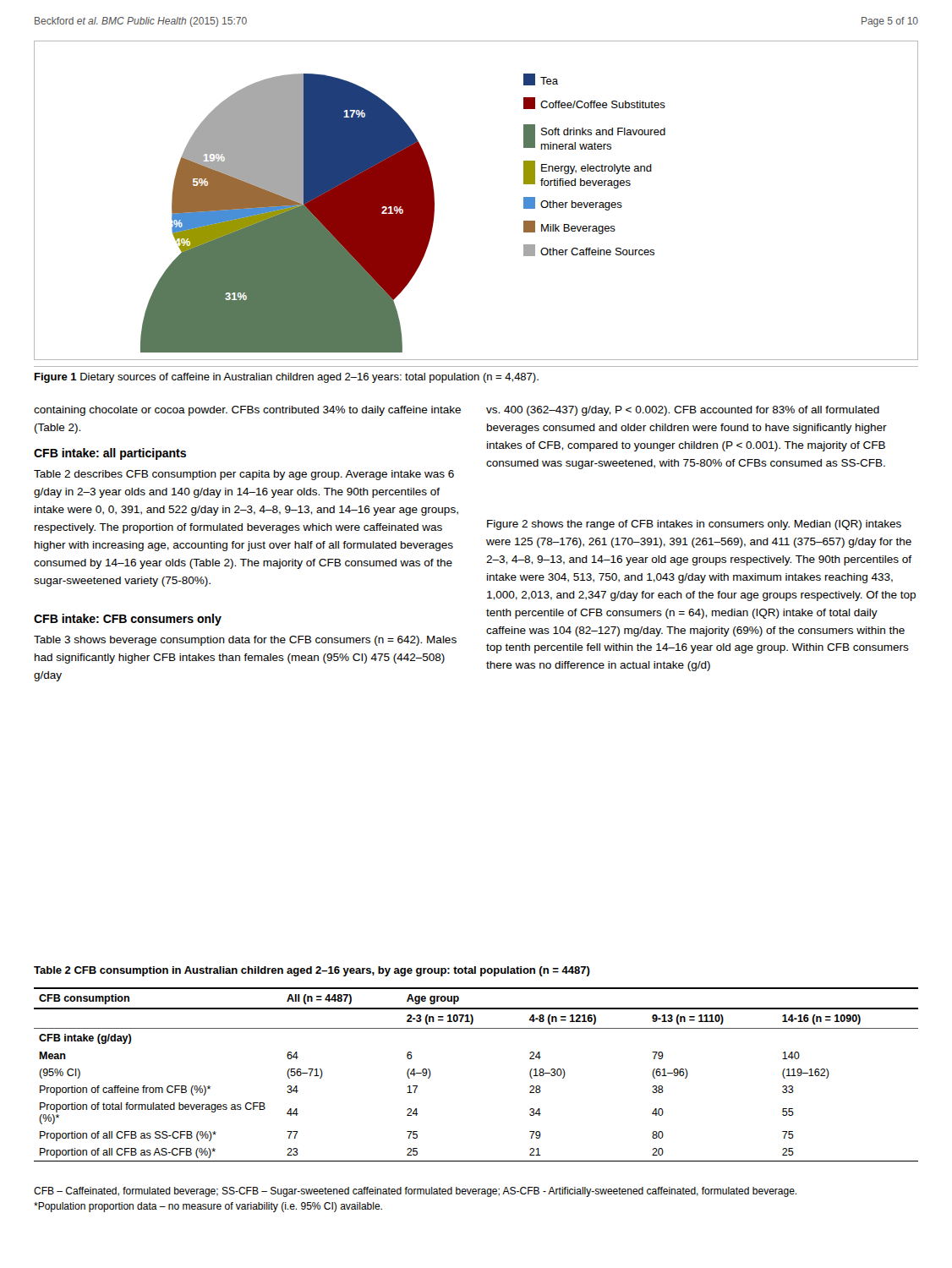
Task: Find the table that mentions "(95% CI)"
Action: point(476,1074)
